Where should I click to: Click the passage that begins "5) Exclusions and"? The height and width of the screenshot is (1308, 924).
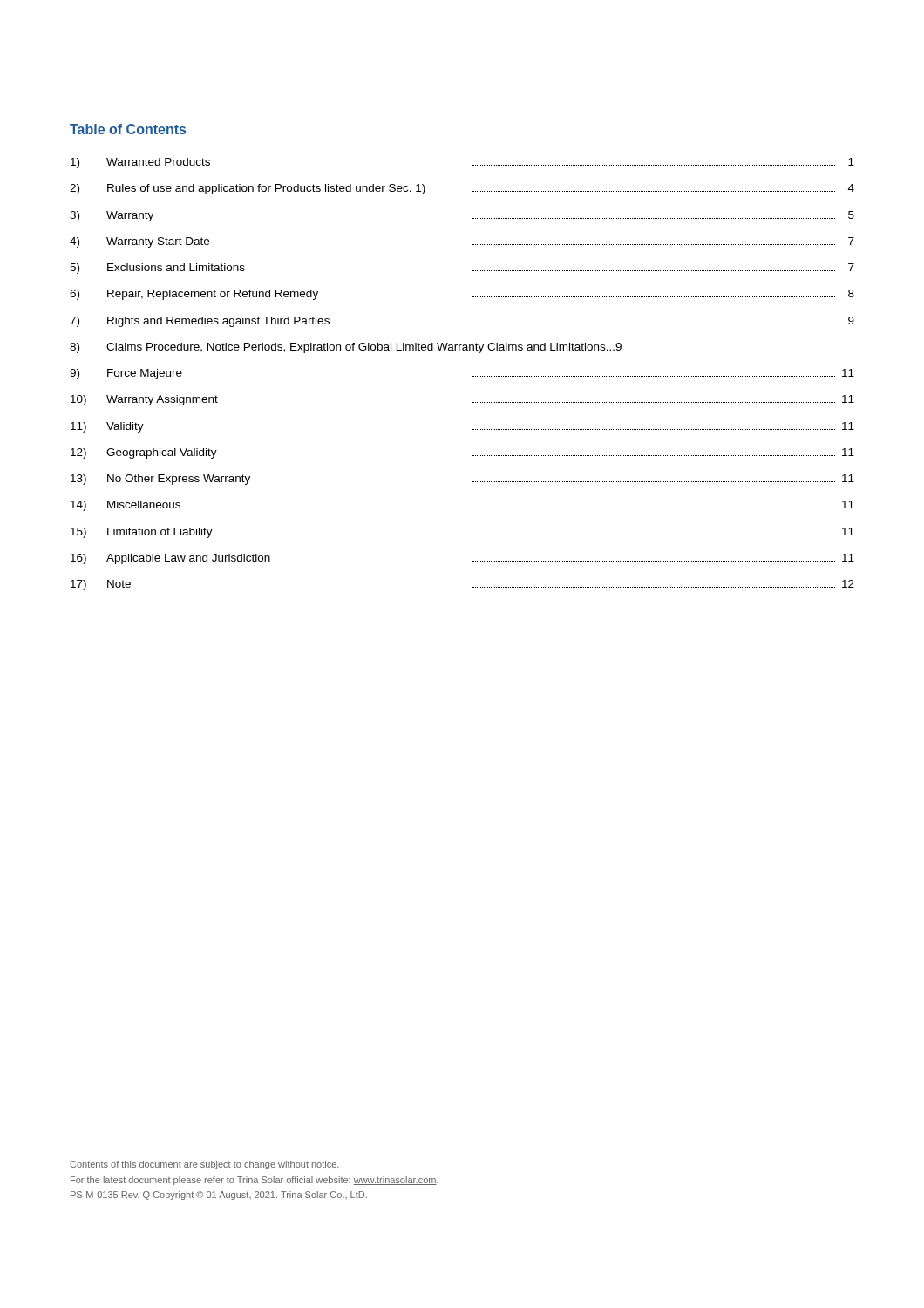(462, 268)
